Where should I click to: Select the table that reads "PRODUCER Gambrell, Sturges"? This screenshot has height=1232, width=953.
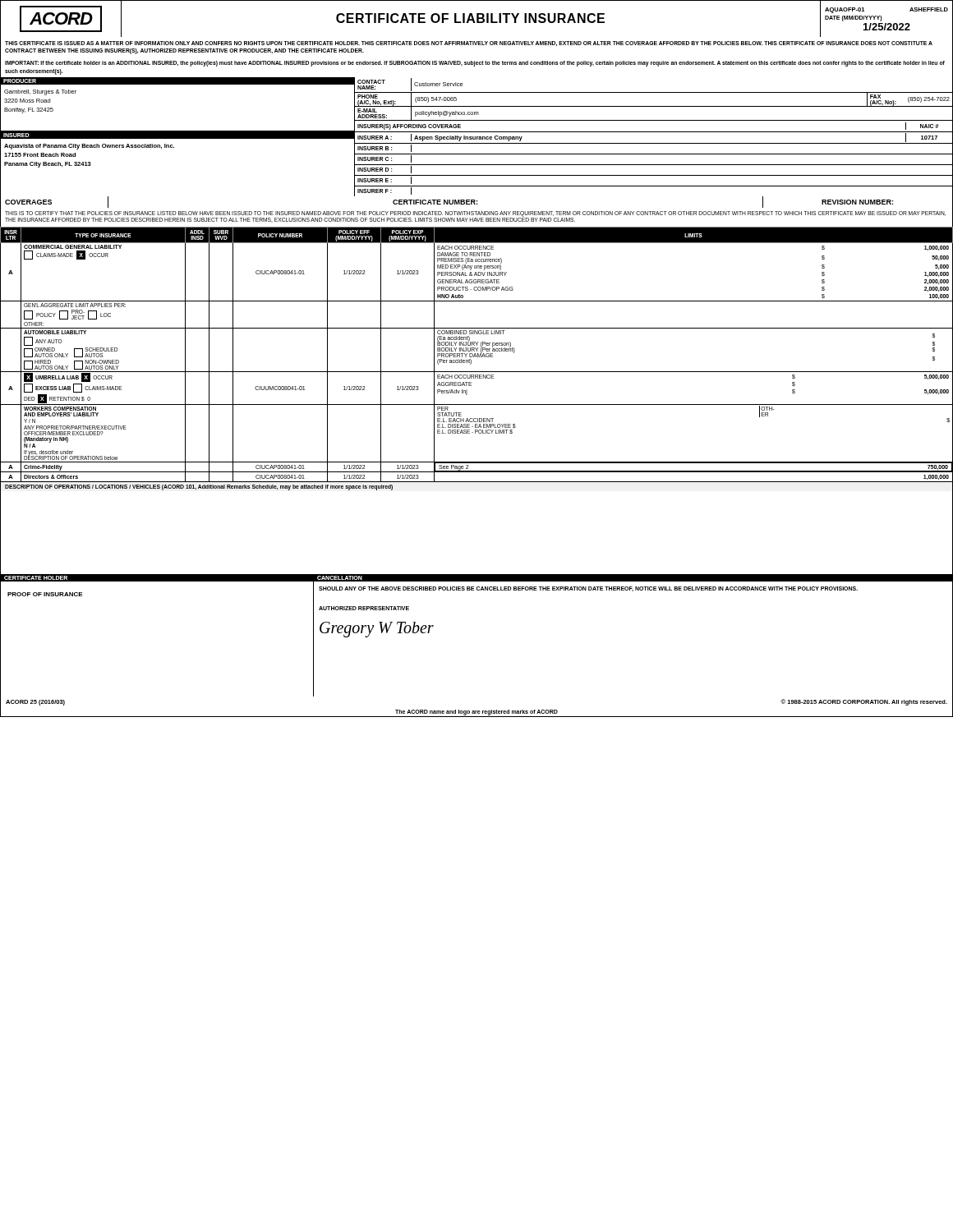pyautogui.click(x=476, y=137)
